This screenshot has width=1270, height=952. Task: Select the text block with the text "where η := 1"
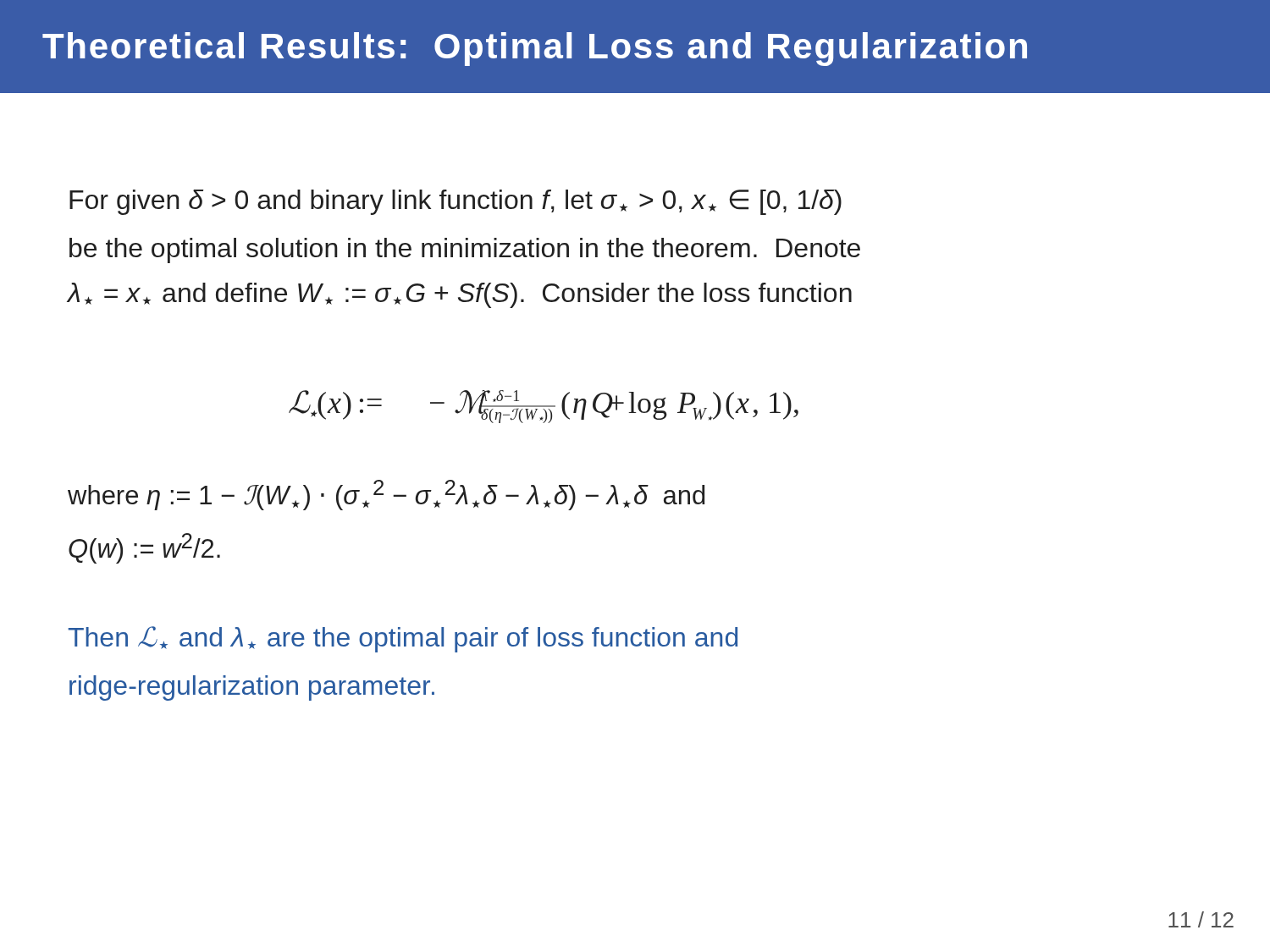(x=386, y=495)
